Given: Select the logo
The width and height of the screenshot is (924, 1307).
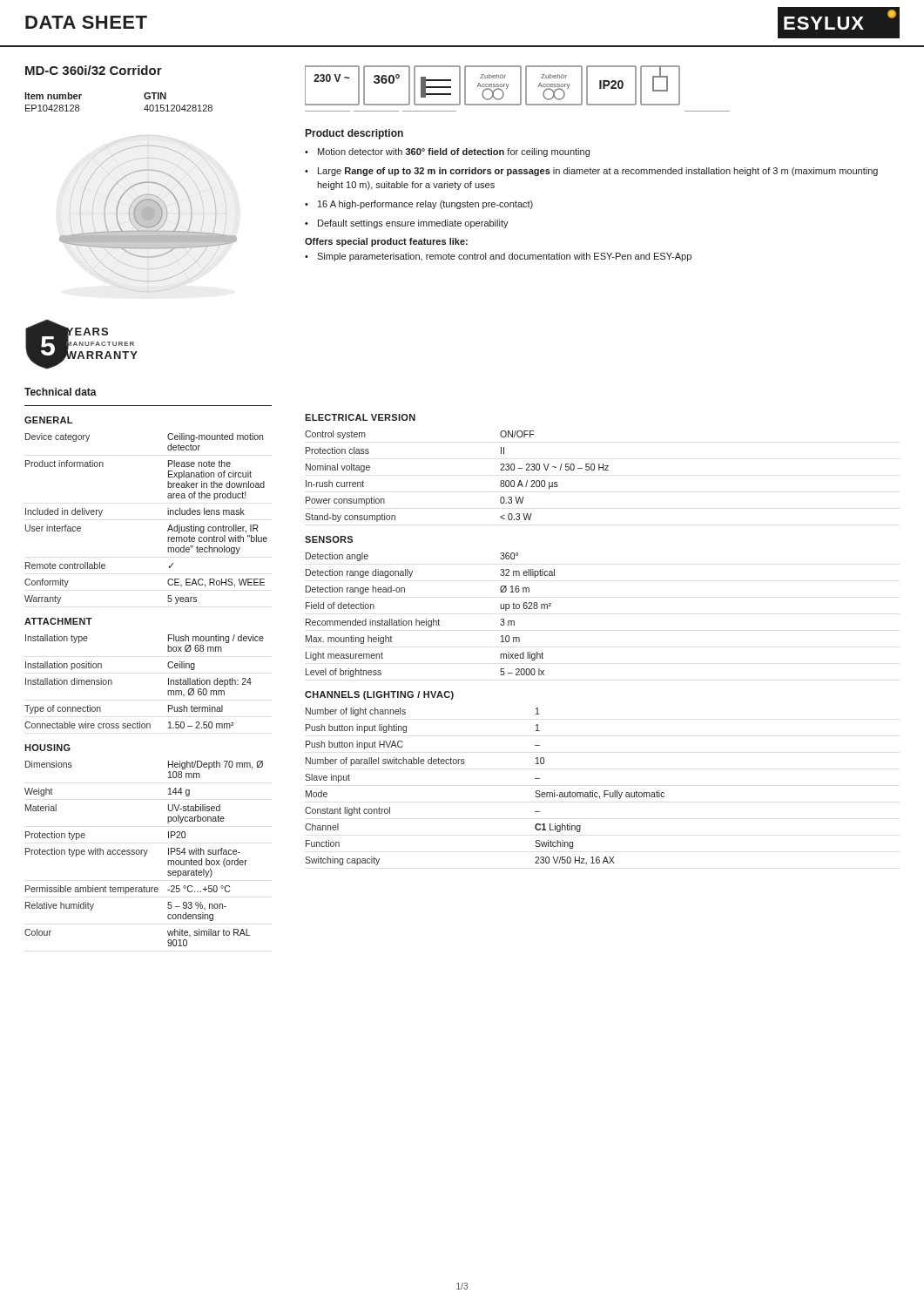Looking at the screenshot, I should (x=148, y=344).
